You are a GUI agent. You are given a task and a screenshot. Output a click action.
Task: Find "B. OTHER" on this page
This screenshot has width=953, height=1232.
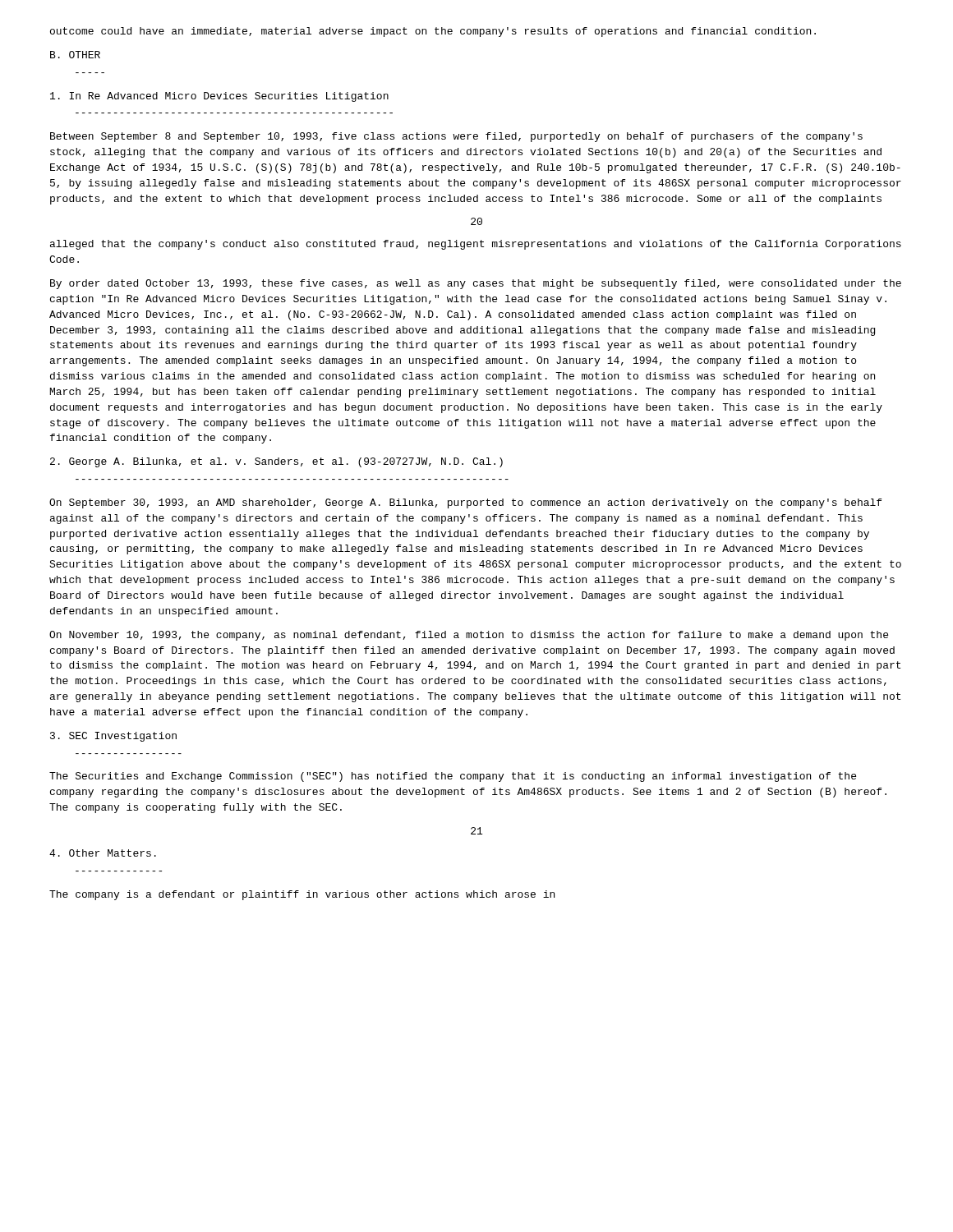point(75,55)
